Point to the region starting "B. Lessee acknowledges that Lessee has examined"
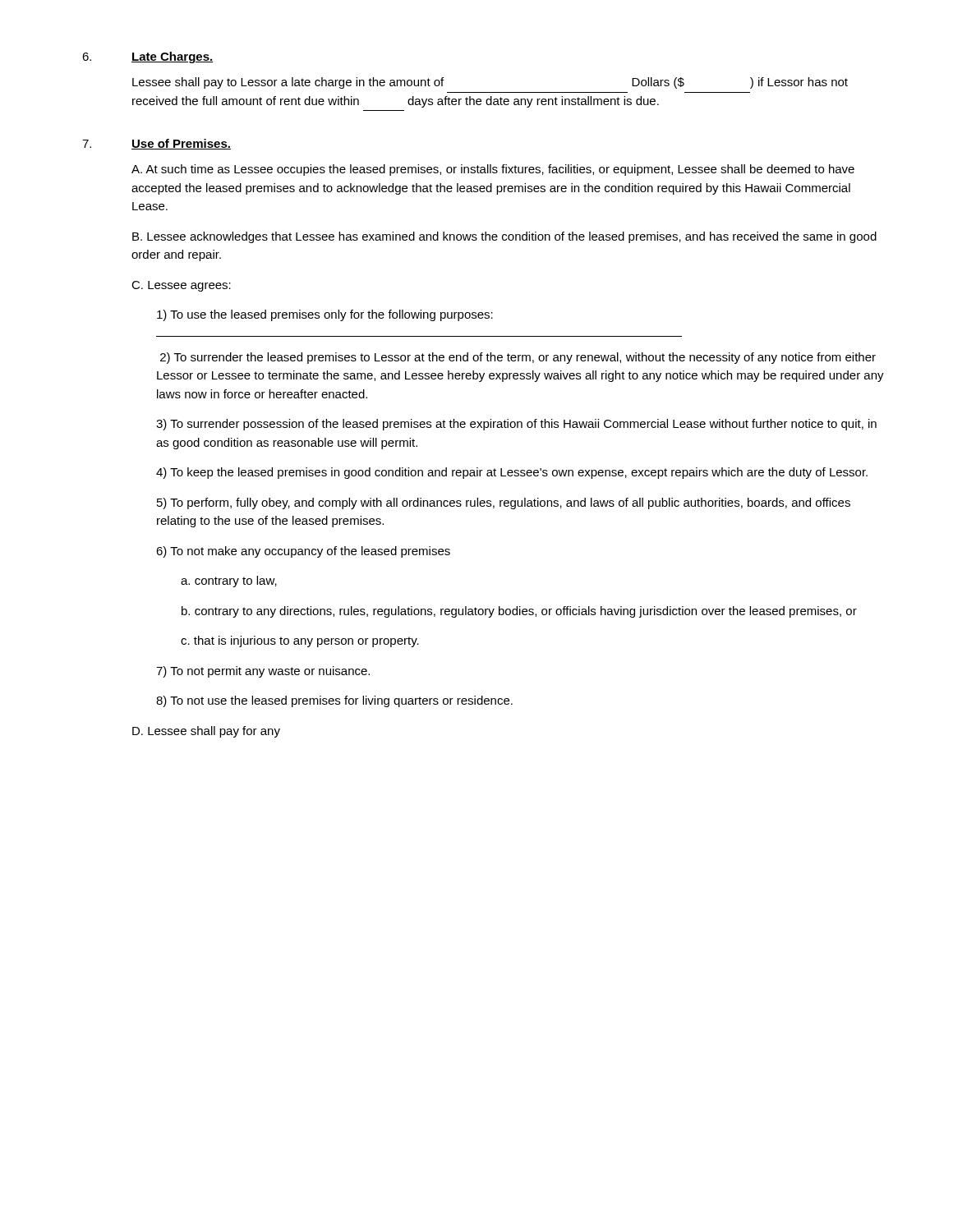This screenshot has height=1232, width=953. click(x=504, y=245)
